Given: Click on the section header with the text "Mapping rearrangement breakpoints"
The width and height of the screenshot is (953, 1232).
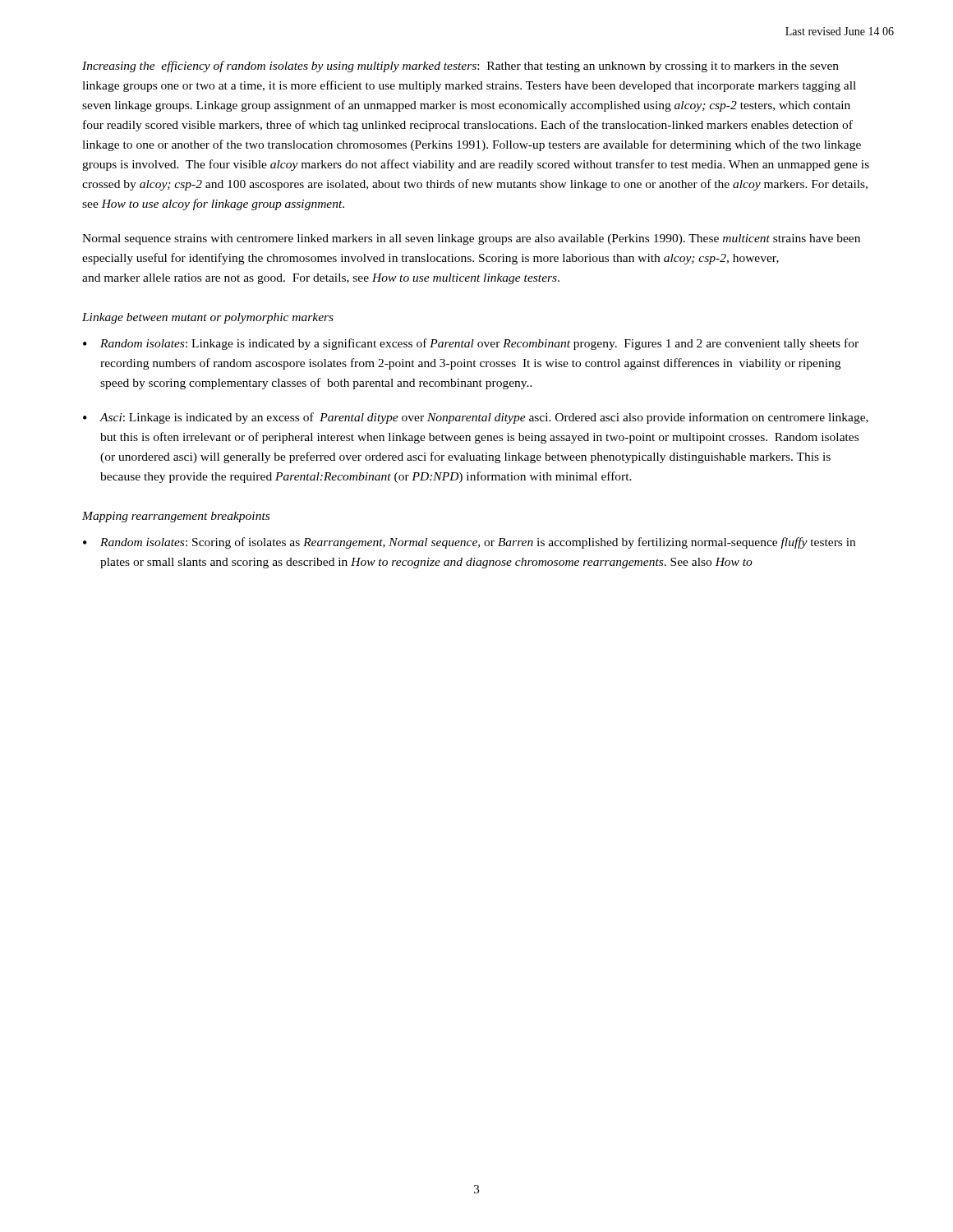Looking at the screenshot, I should [176, 516].
